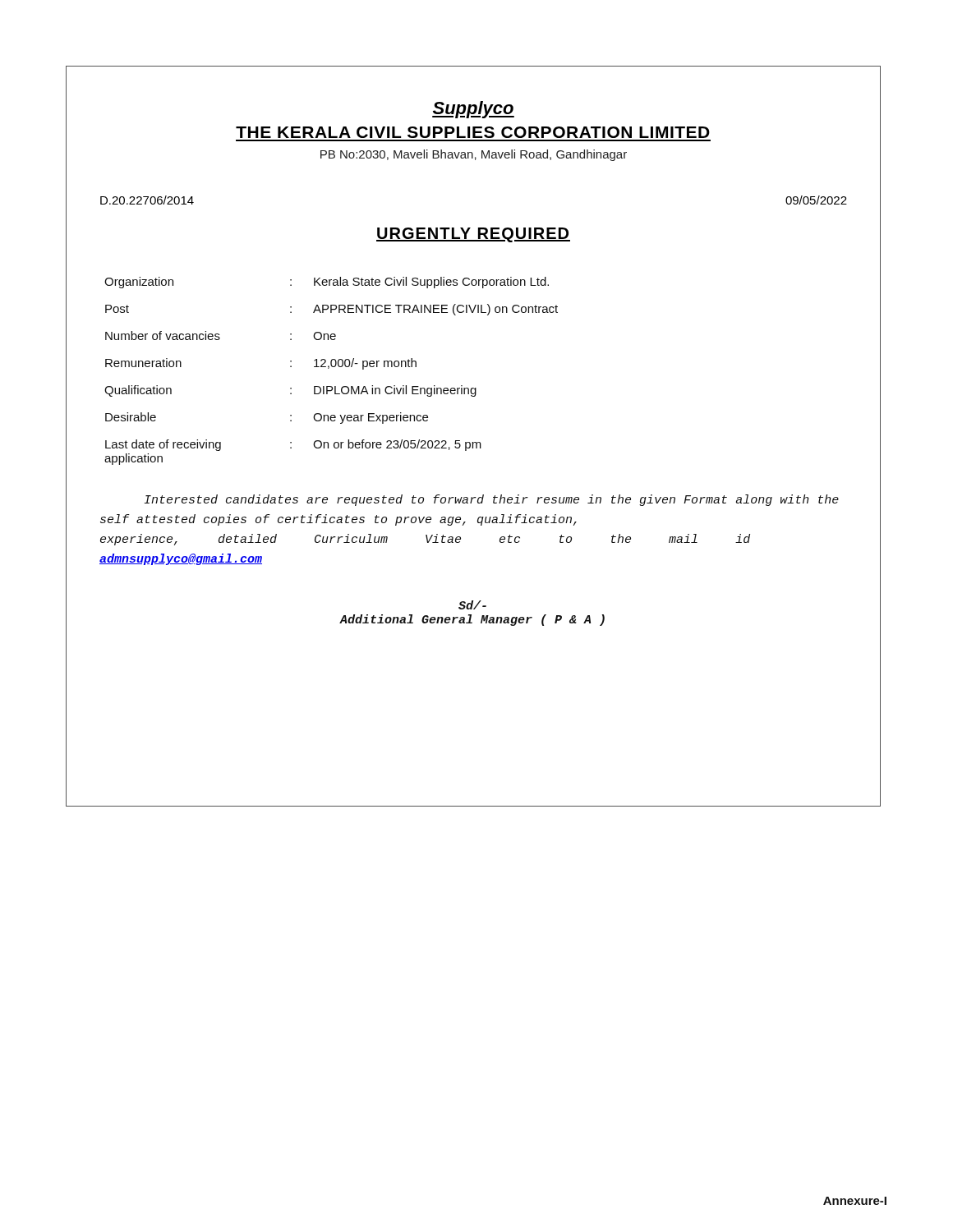Select the table that reads "DIPLOMA in Civil"
Viewport: 953px width, 1232px height.
473,370
